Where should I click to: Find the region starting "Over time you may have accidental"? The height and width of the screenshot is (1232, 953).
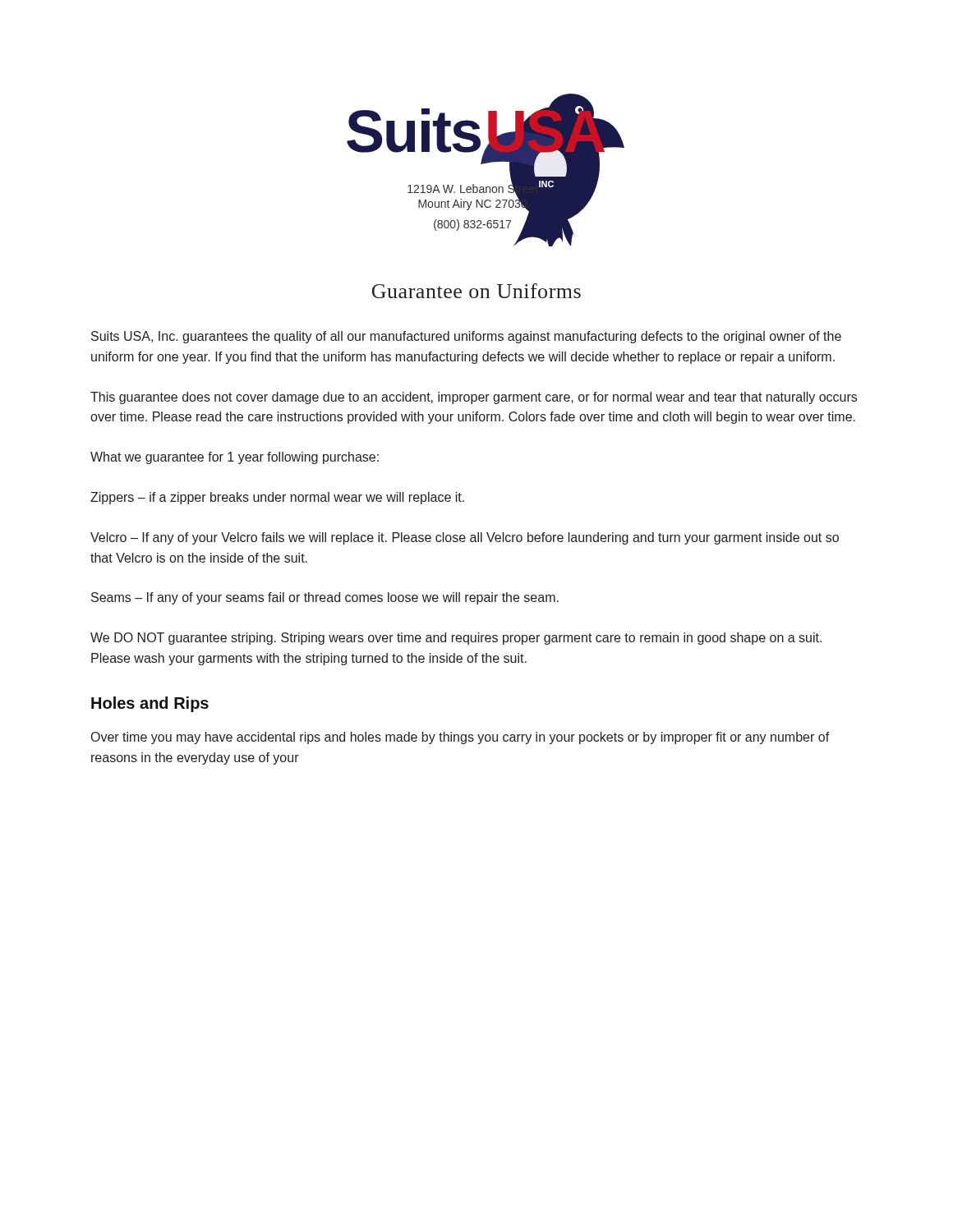coord(460,747)
